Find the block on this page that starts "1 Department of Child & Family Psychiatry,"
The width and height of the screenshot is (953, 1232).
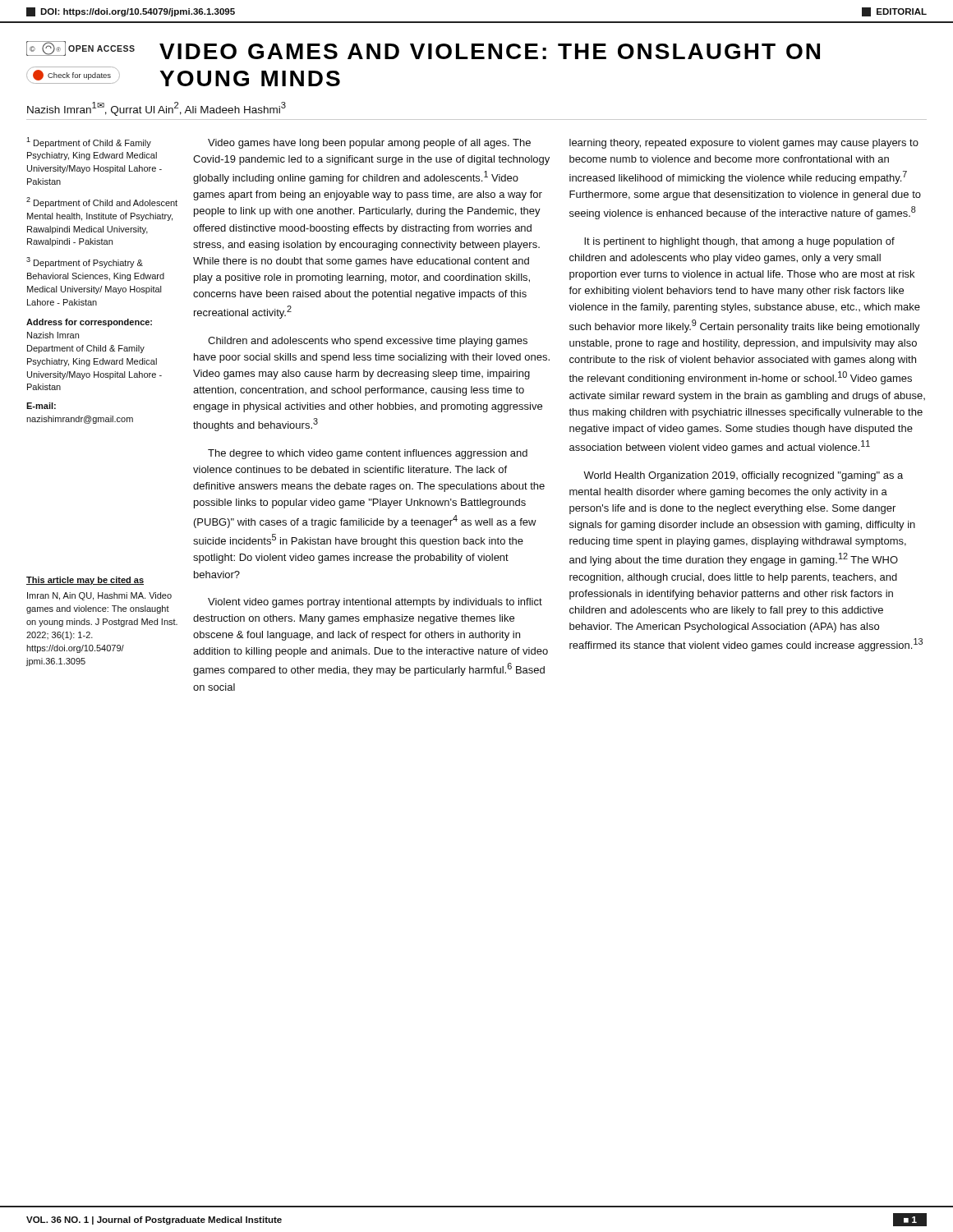click(94, 161)
